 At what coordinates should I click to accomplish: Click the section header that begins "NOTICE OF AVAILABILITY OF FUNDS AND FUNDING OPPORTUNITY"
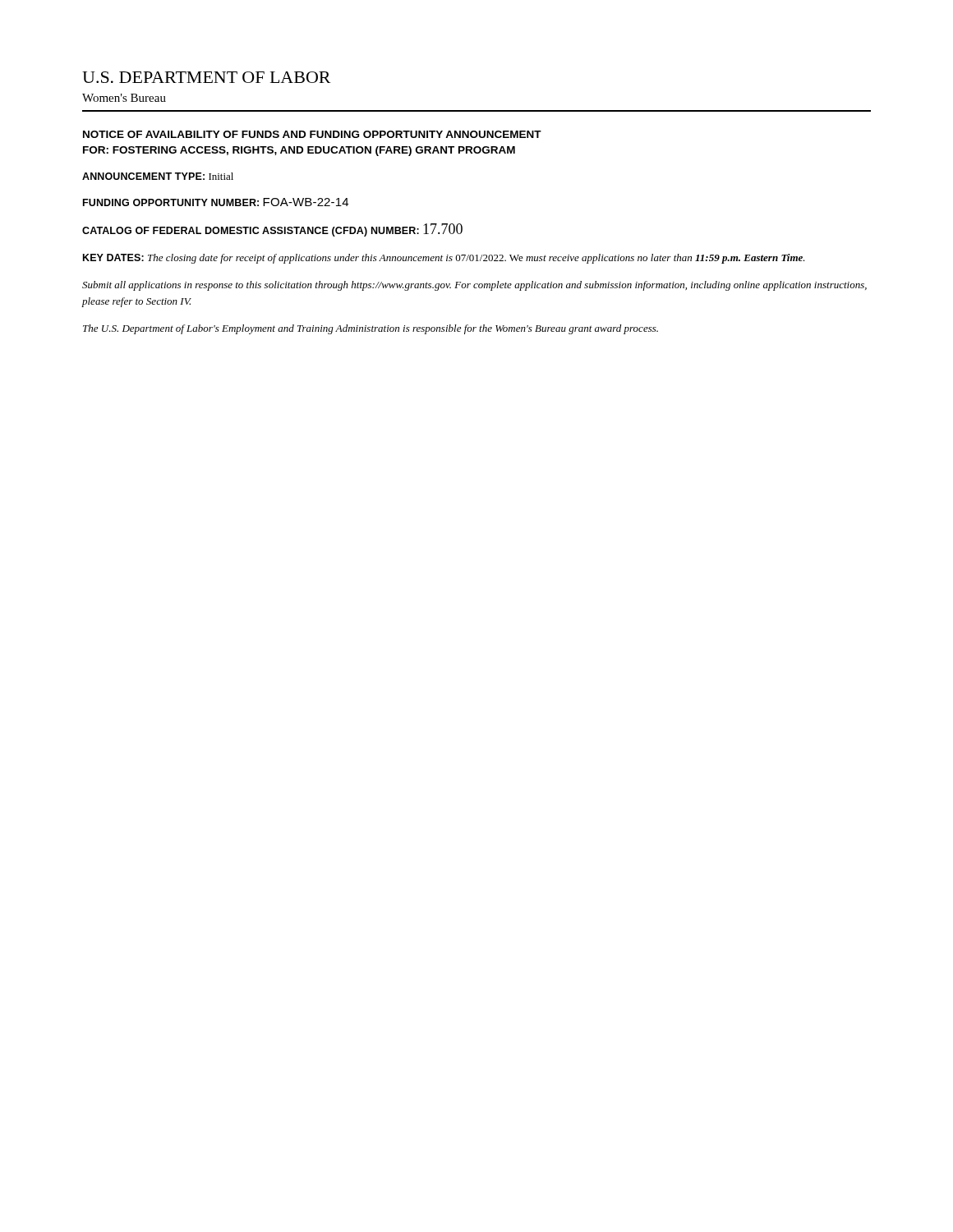tap(312, 142)
